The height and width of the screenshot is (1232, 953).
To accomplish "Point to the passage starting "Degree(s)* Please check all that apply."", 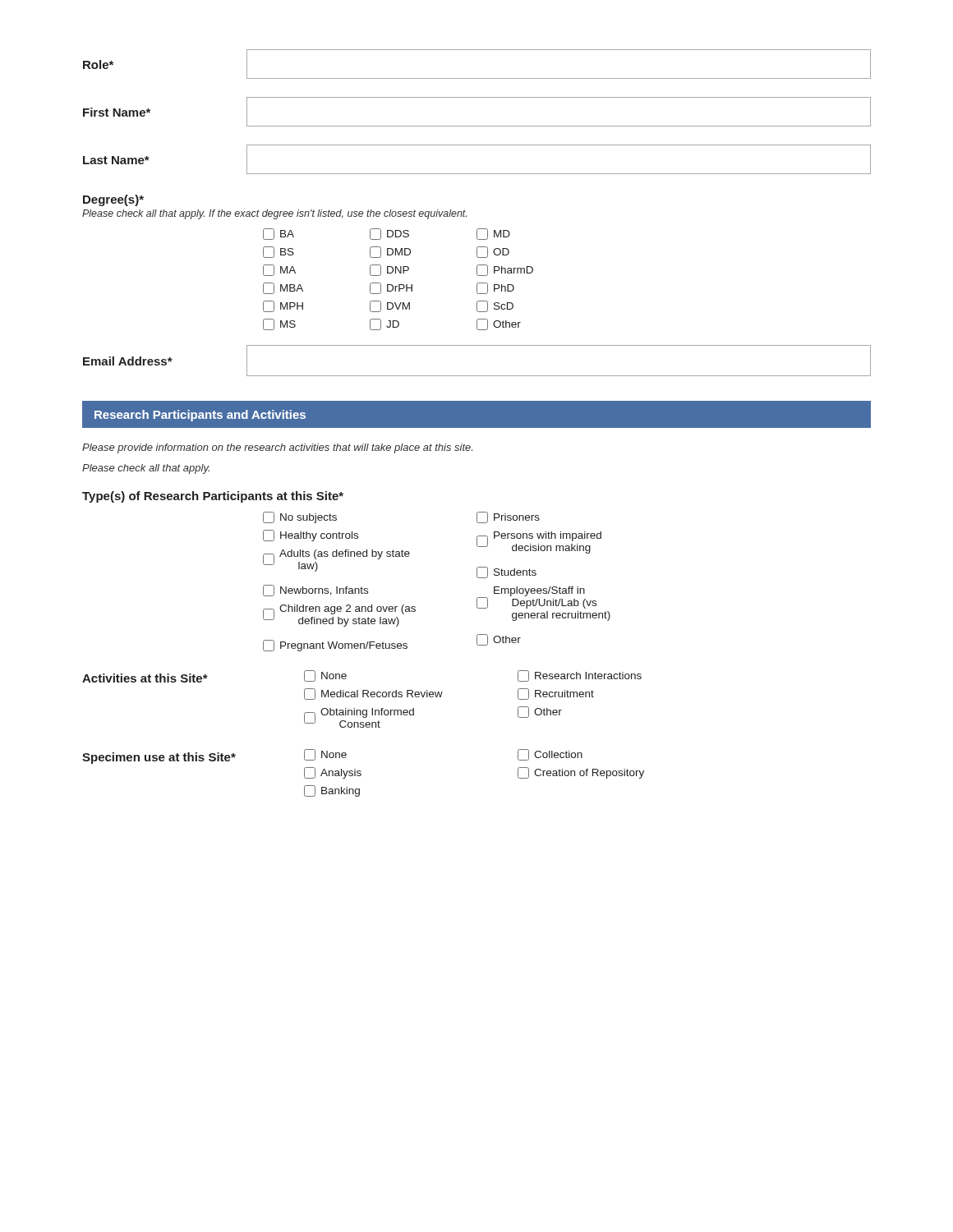I will point(113,200).
